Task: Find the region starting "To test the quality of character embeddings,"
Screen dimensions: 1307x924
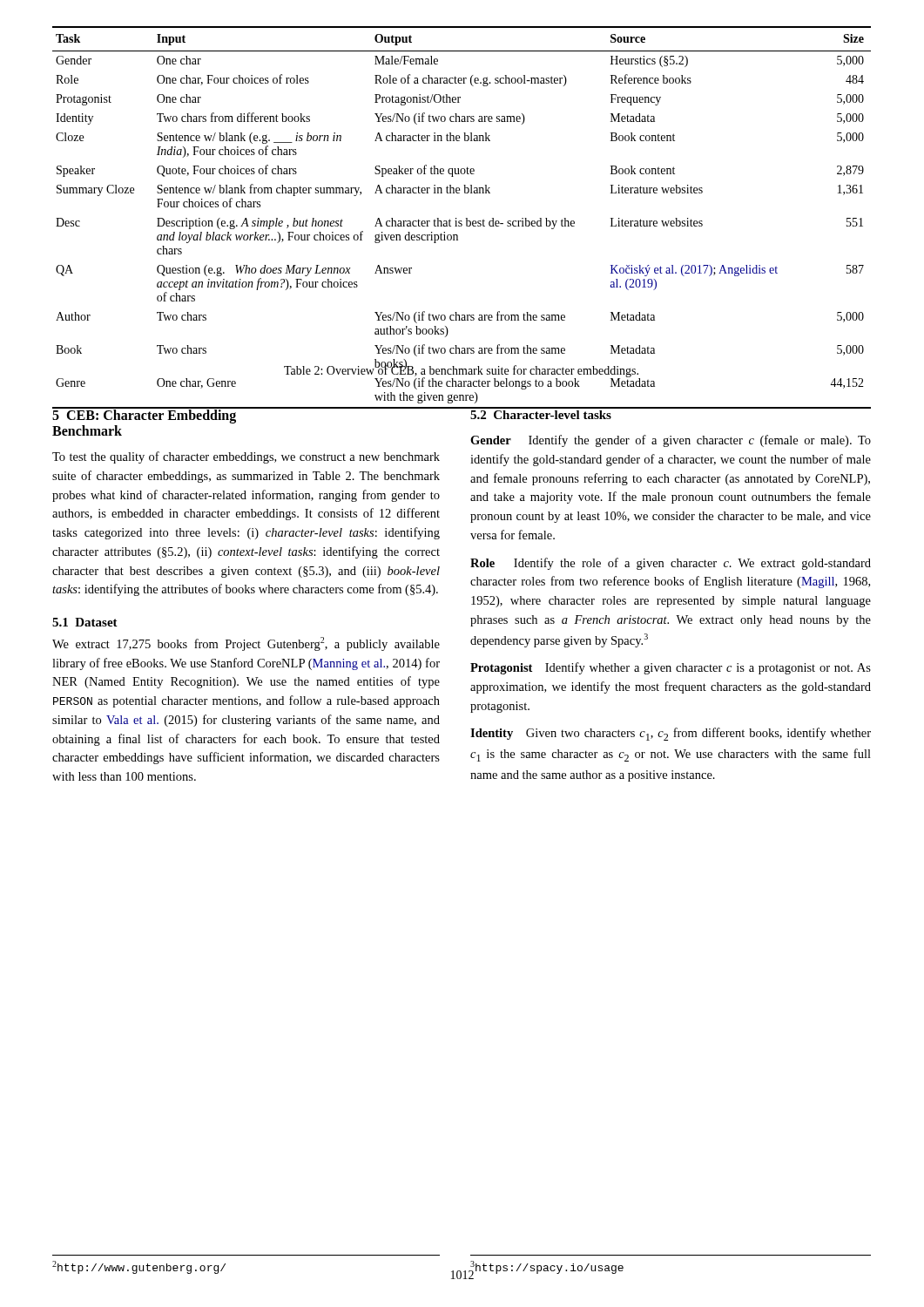Action: pos(246,523)
